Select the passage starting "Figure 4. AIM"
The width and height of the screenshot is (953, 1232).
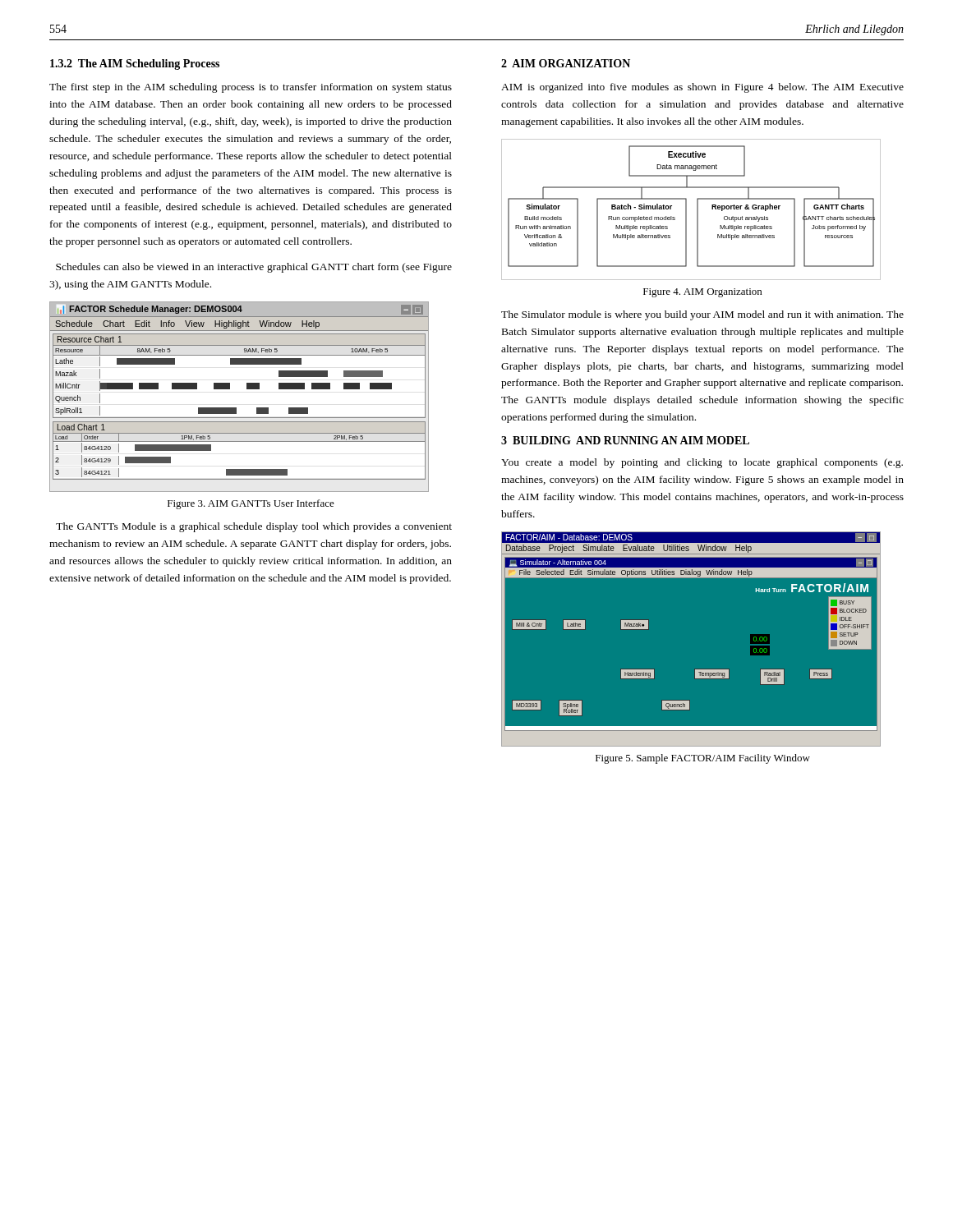click(702, 291)
